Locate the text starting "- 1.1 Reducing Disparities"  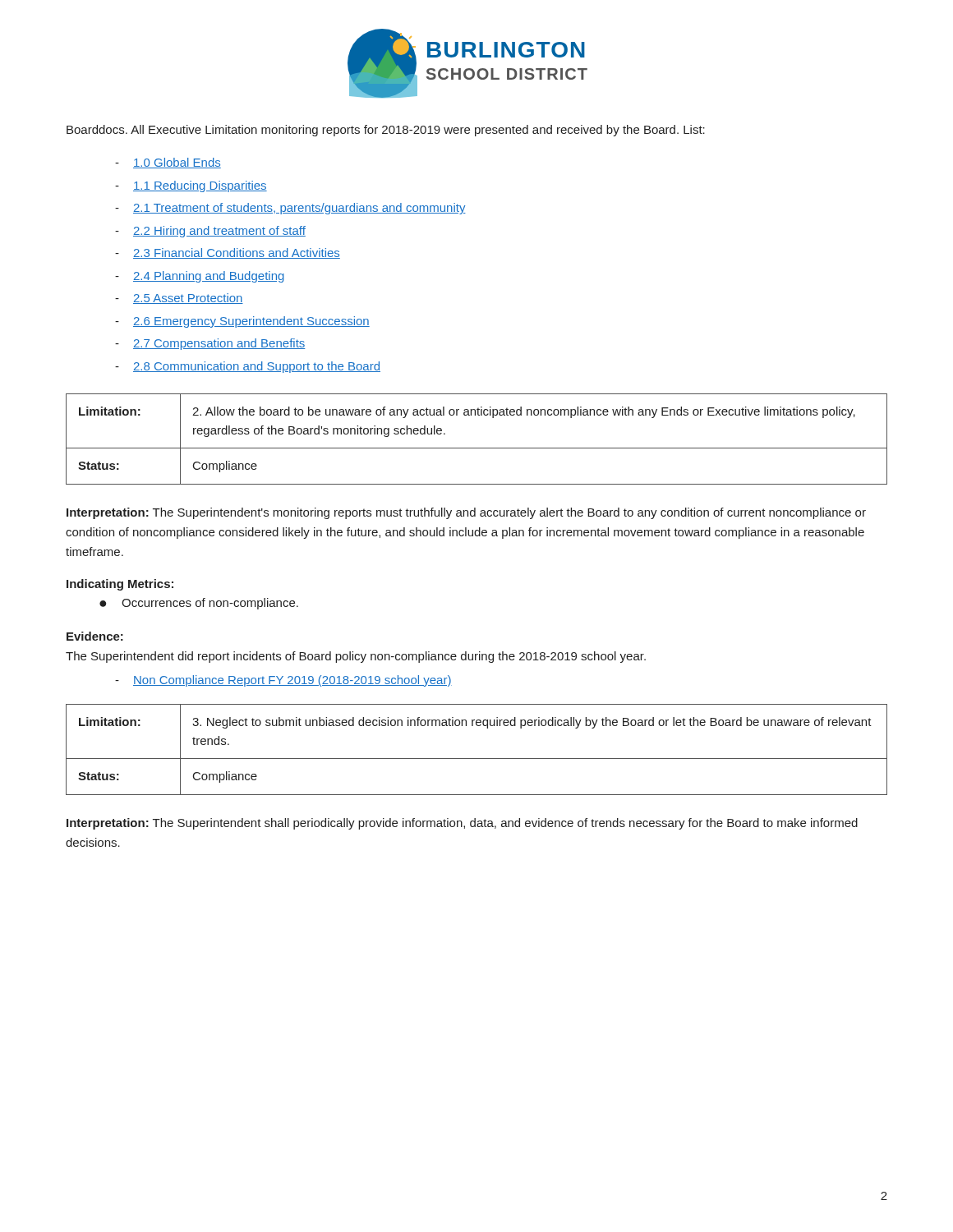[191, 186]
